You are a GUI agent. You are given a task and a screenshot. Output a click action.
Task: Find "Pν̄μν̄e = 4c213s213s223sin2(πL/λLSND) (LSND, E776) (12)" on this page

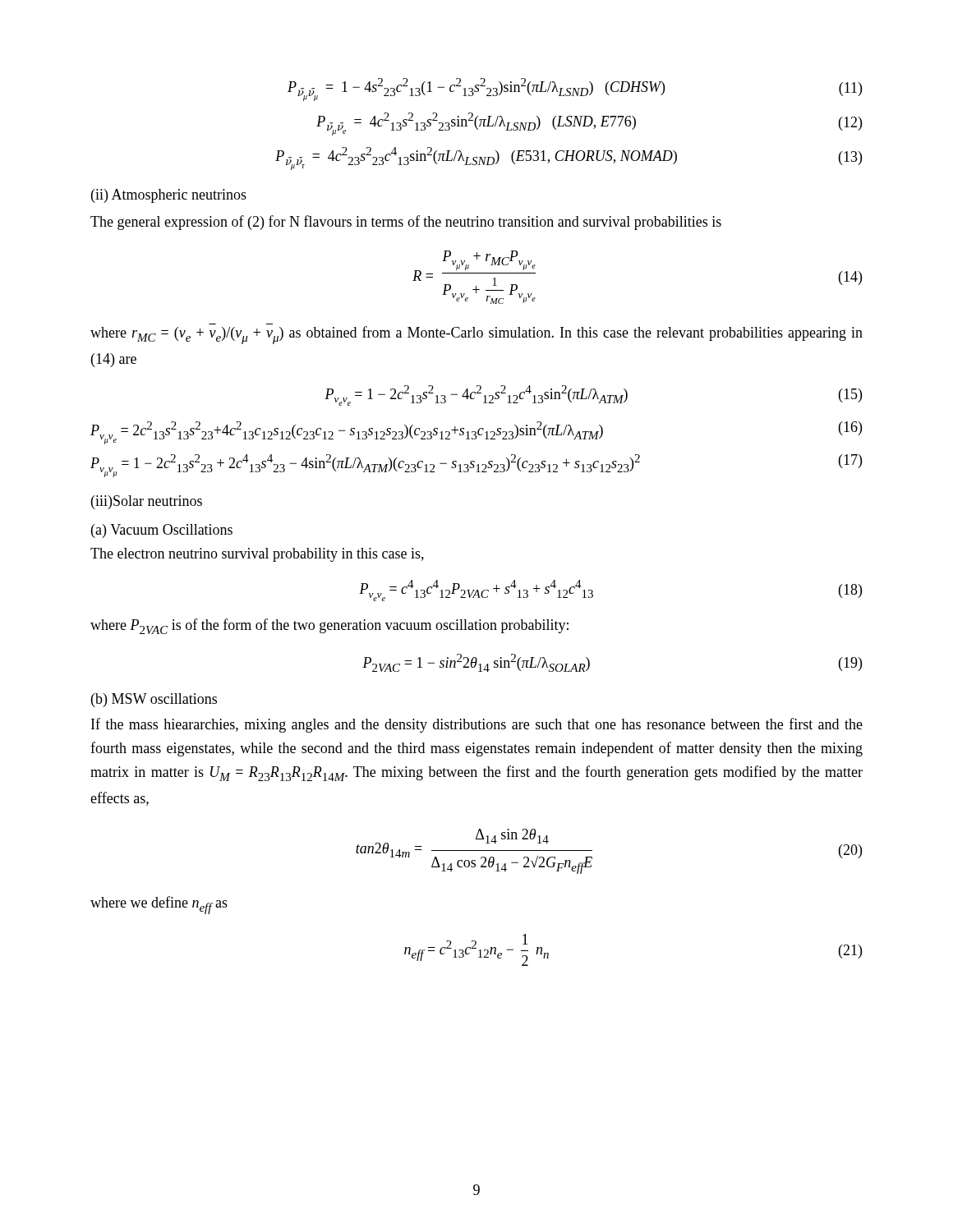coord(590,123)
